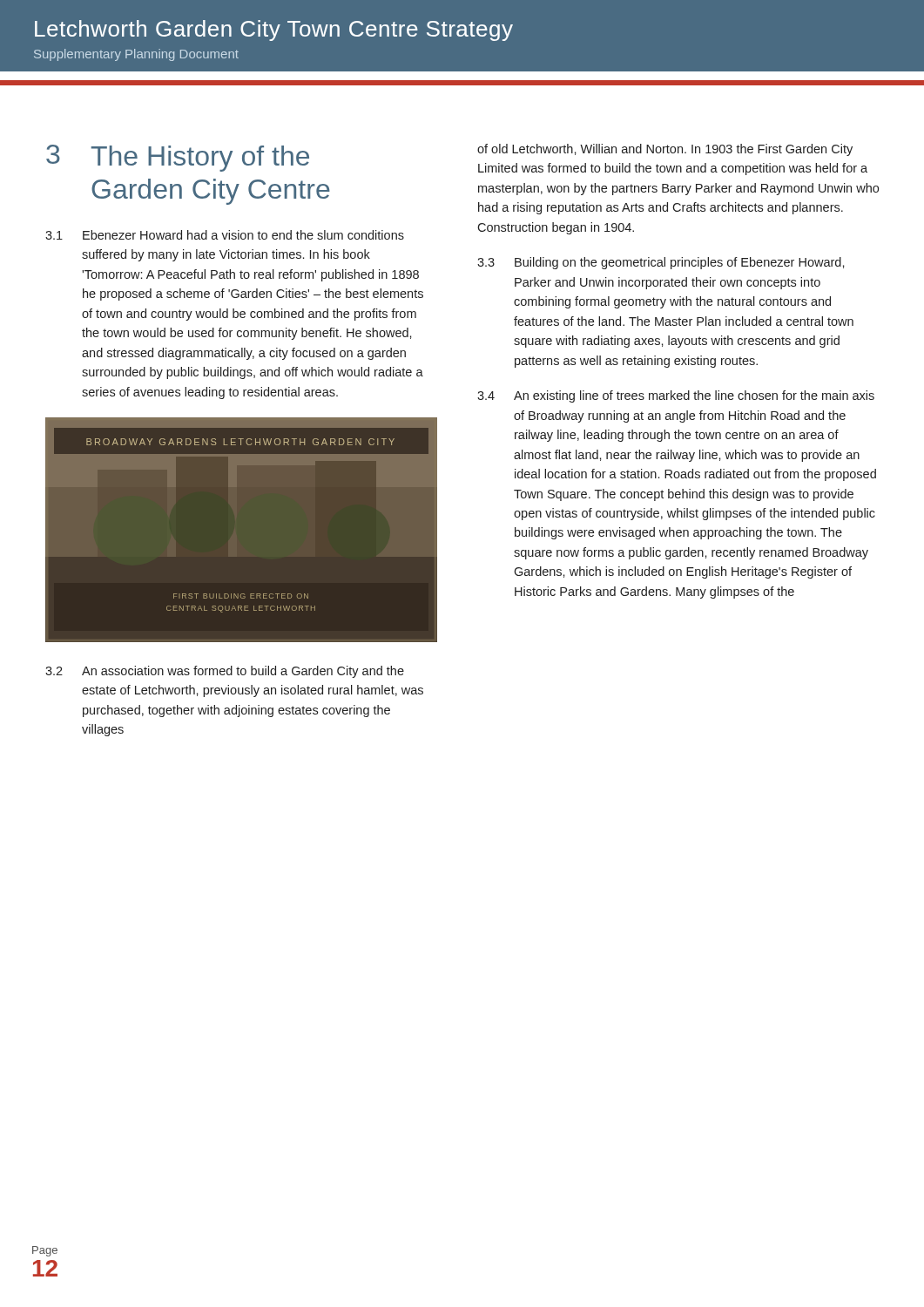Locate the block of text that opens with "1Ebenezer Howard had"

click(x=240, y=314)
